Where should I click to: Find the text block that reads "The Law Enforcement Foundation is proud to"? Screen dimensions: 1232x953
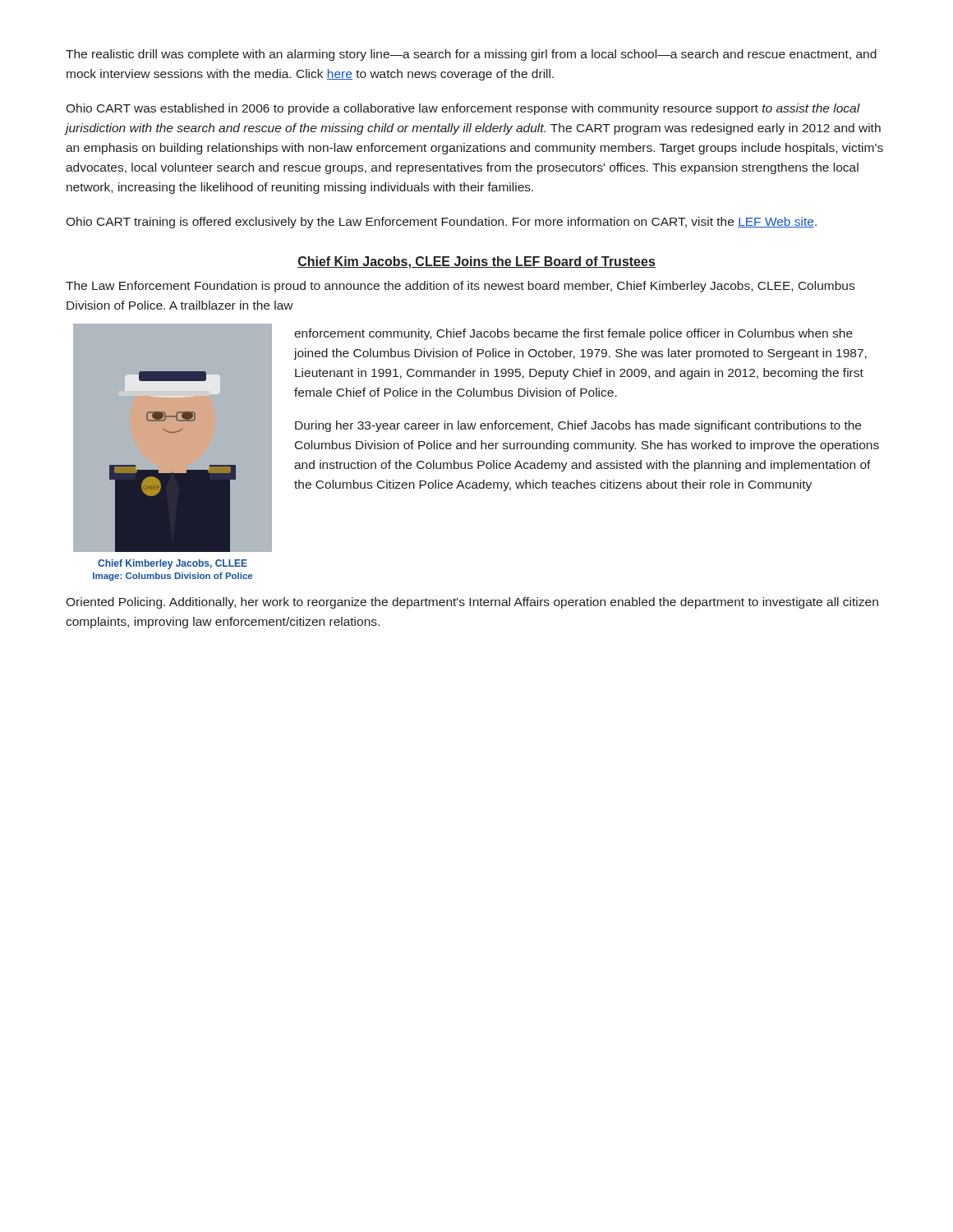click(x=460, y=295)
